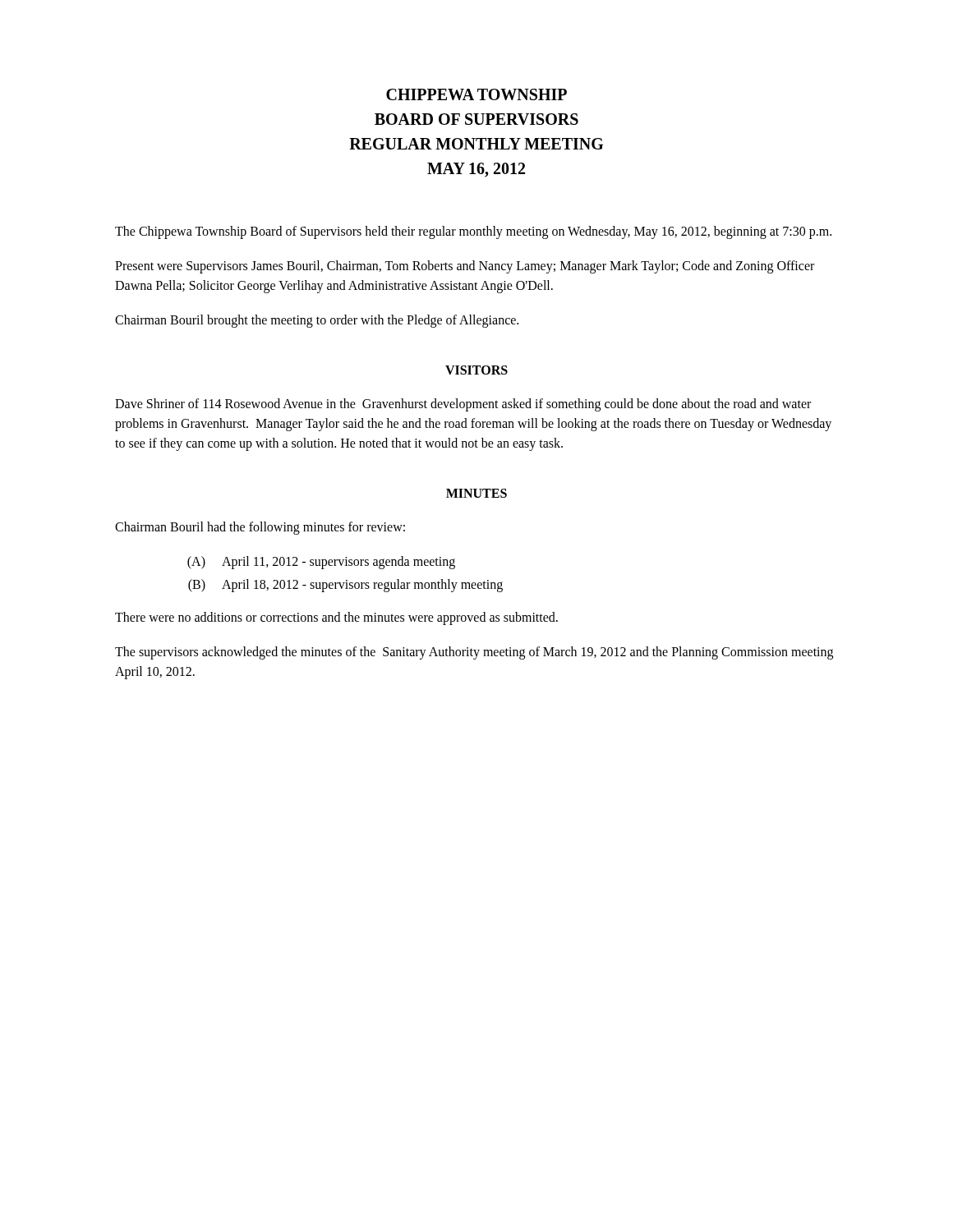953x1232 pixels.
Task: Find the text block that reads "Chairman Bouril brought the"
Action: [x=317, y=320]
